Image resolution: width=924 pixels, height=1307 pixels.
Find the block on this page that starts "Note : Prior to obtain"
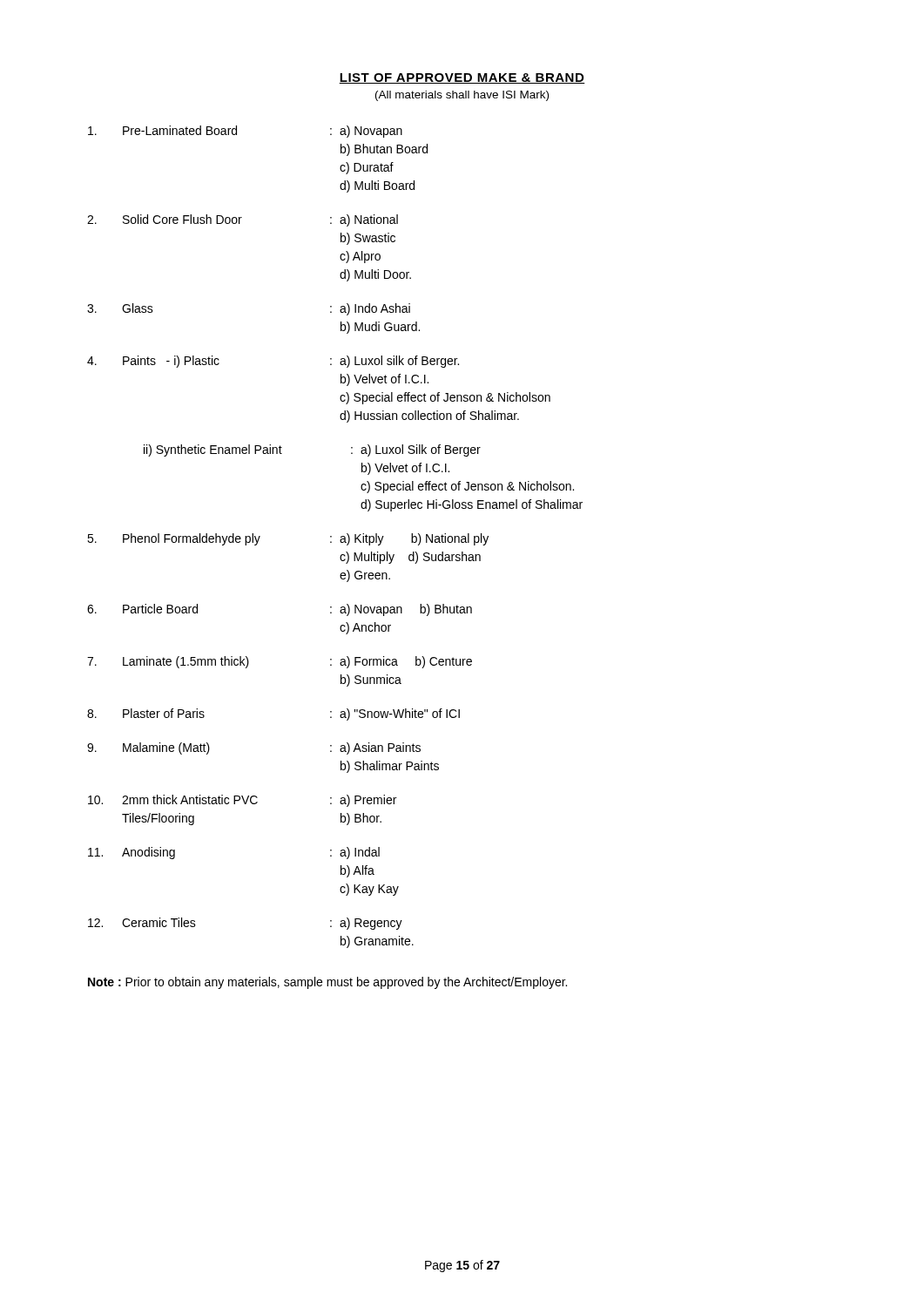tap(328, 982)
